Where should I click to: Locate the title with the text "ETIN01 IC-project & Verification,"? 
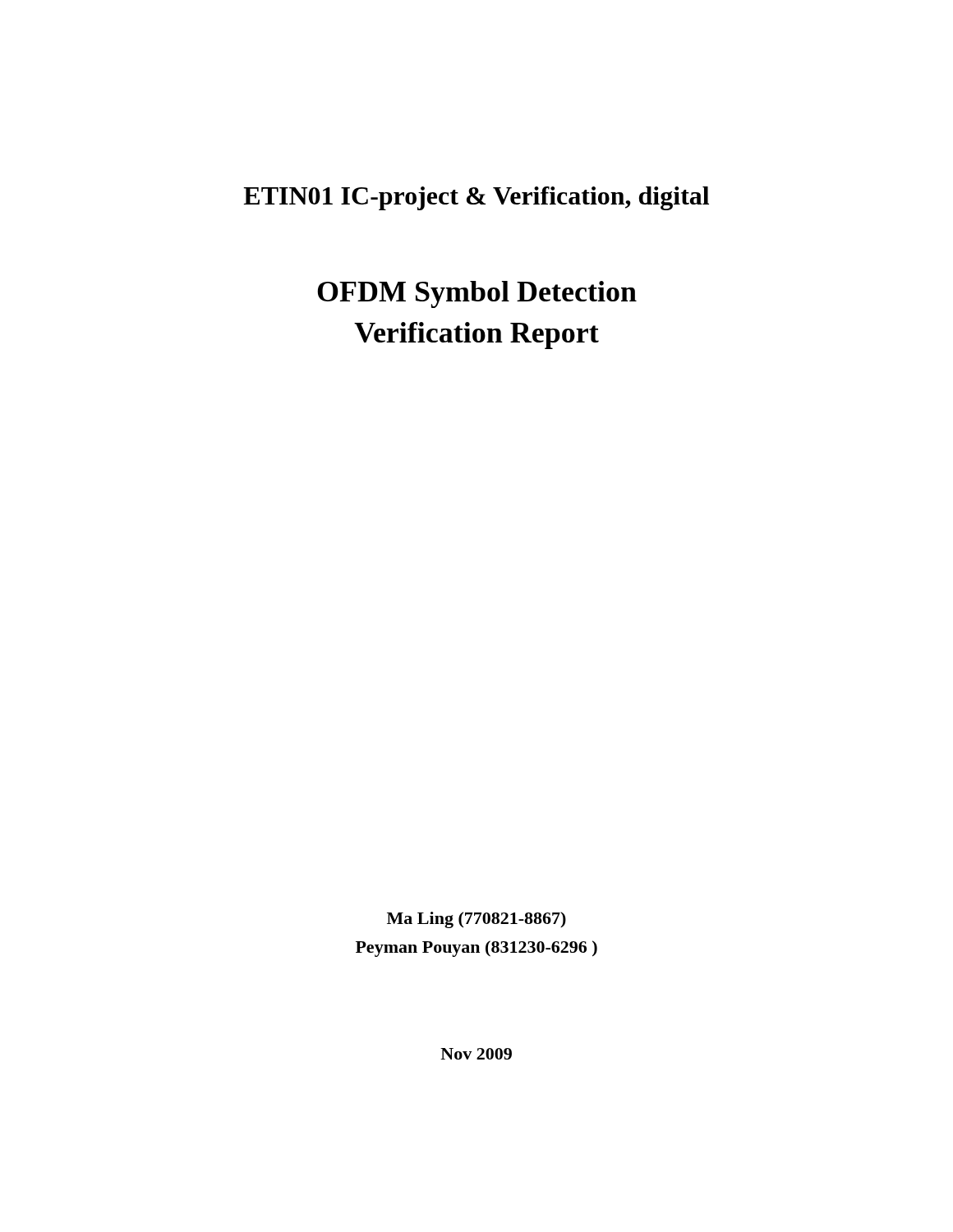(x=476, y=196)
